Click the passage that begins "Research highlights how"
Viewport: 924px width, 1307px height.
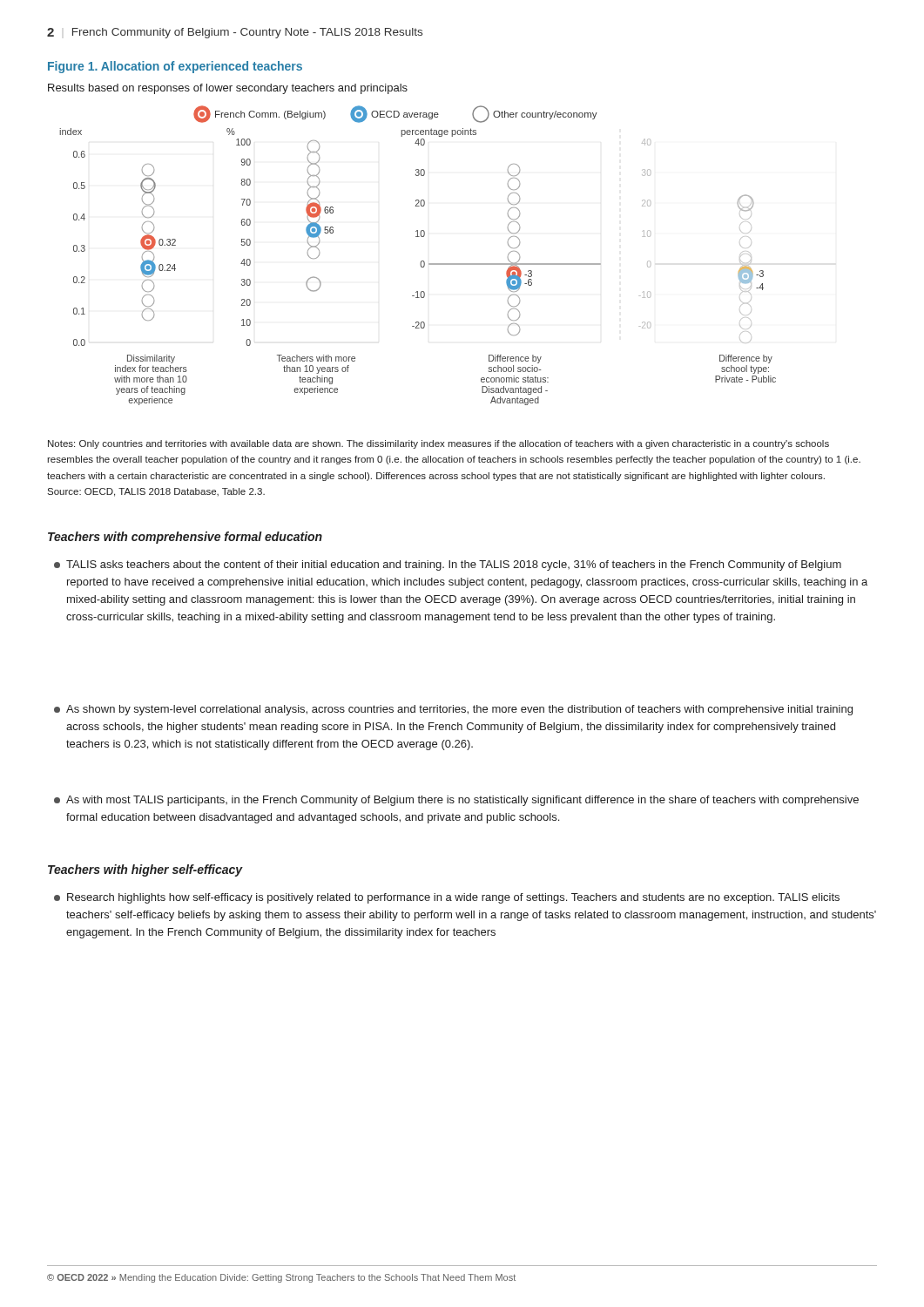tap(462, 915)
